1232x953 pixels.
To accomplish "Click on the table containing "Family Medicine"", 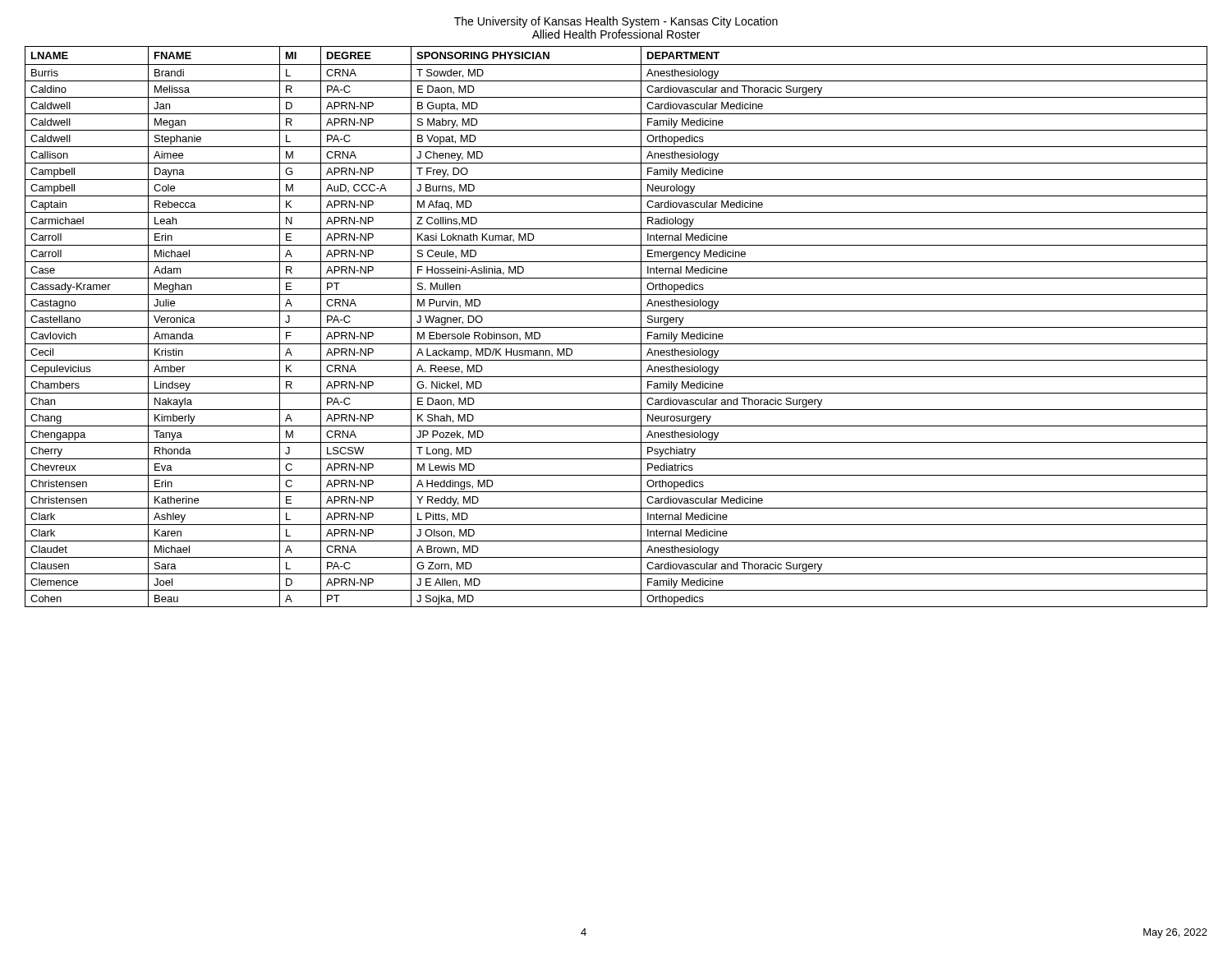I will [x=616, y=327].
